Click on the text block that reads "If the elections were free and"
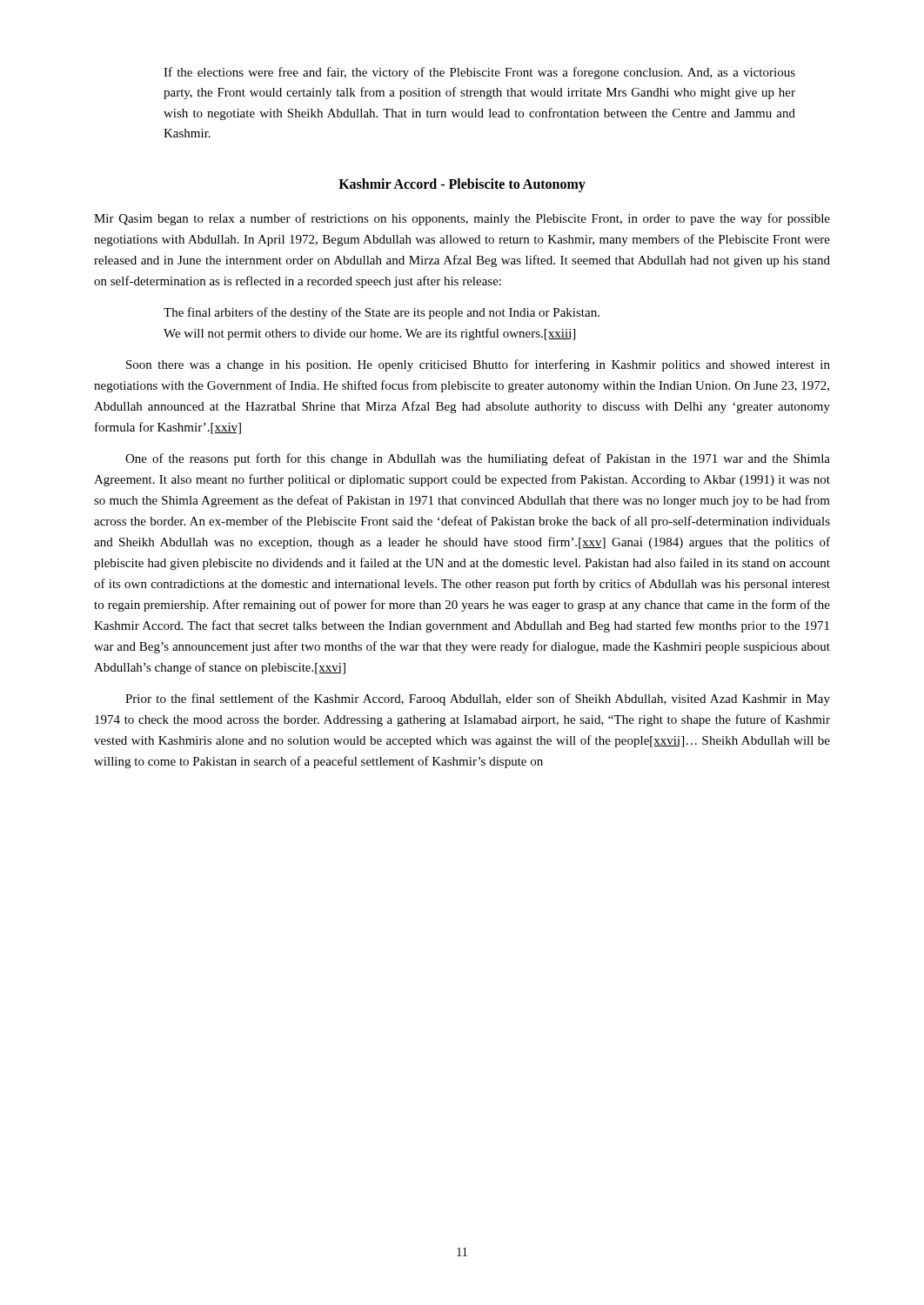 (479, 103)
